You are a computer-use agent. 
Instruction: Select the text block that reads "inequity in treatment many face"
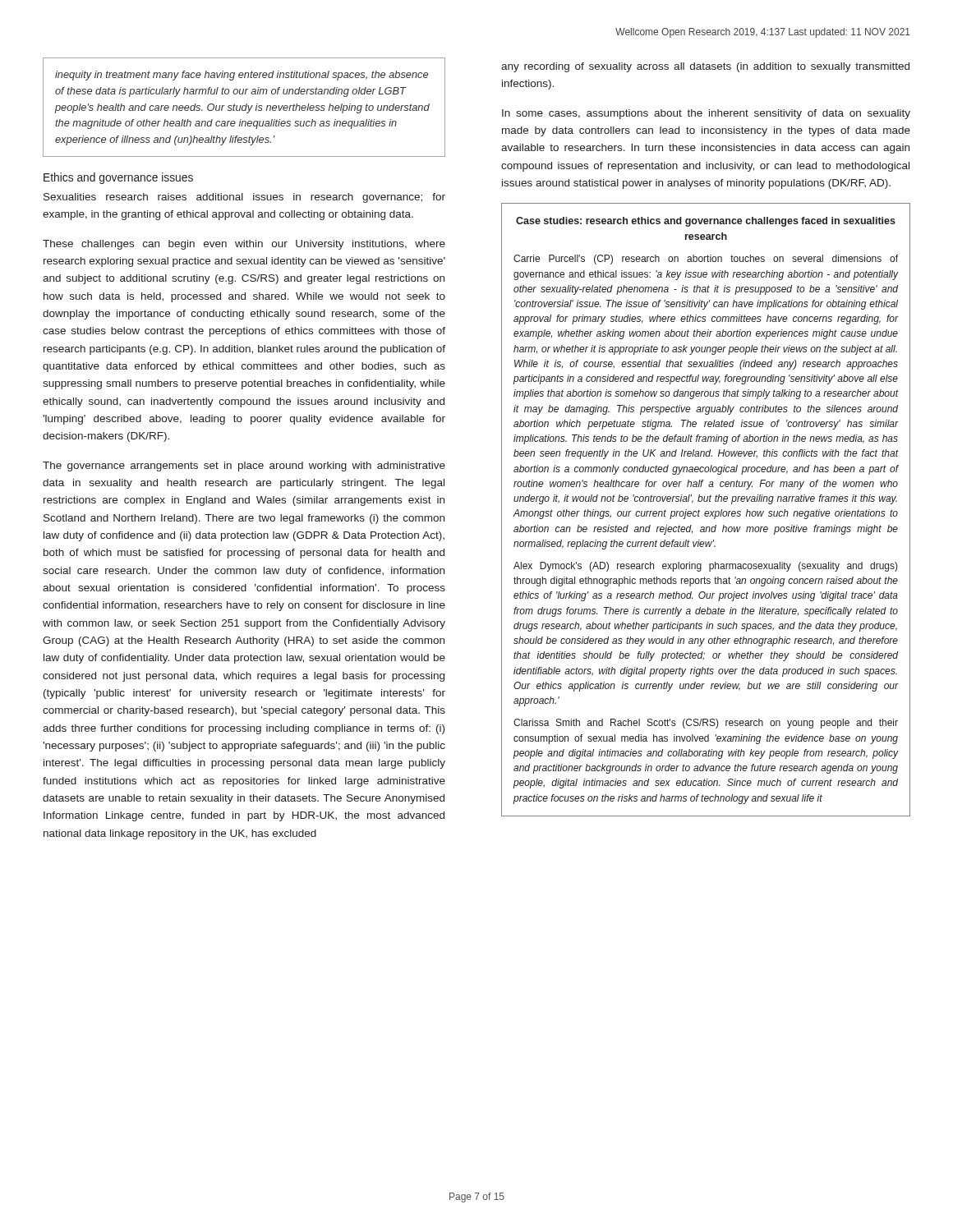[242, 107]
